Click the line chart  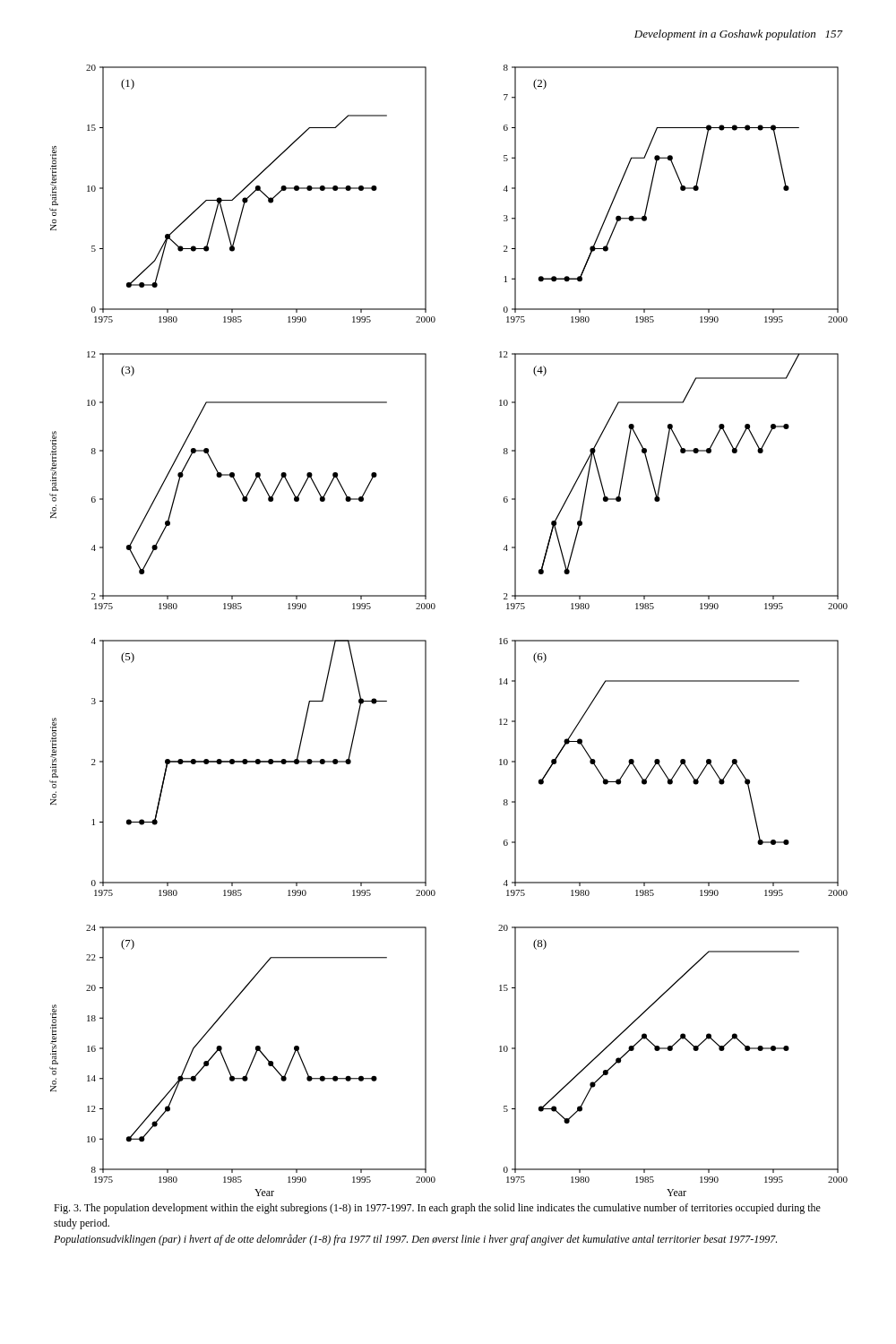click(448, 623)
